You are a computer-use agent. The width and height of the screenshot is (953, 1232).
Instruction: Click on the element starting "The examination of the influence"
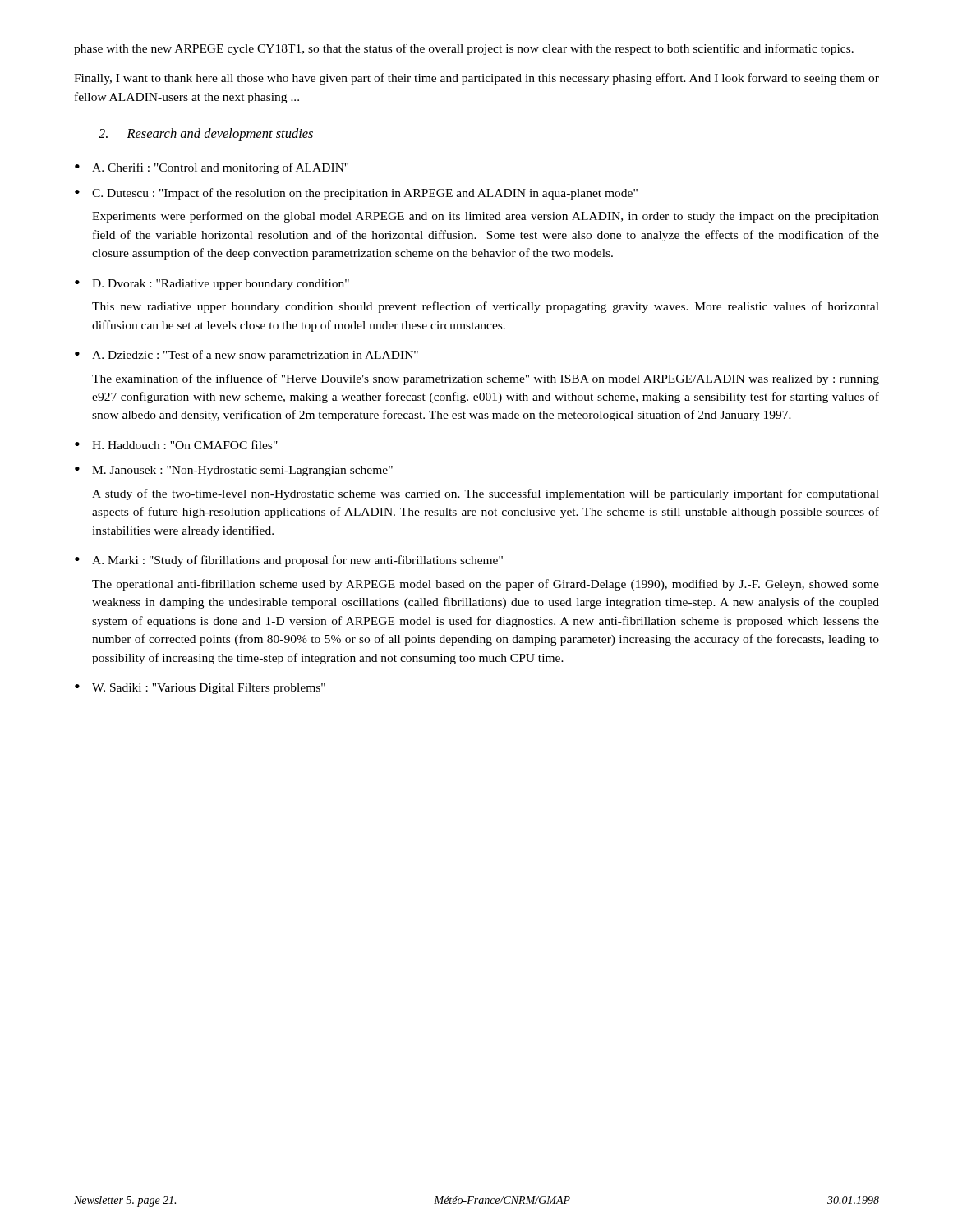(486, 396)
